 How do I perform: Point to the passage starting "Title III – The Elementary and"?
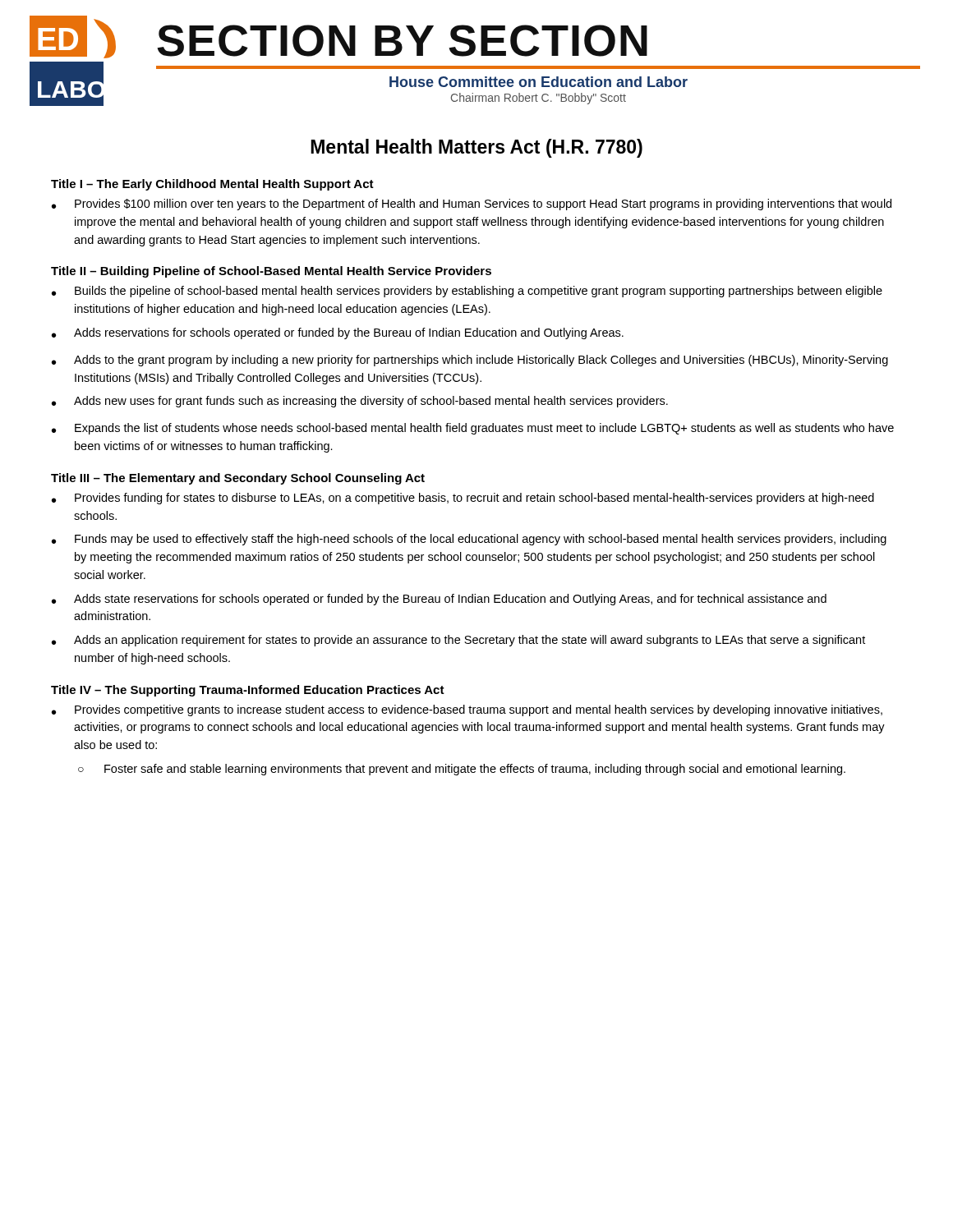pos(238,477)
